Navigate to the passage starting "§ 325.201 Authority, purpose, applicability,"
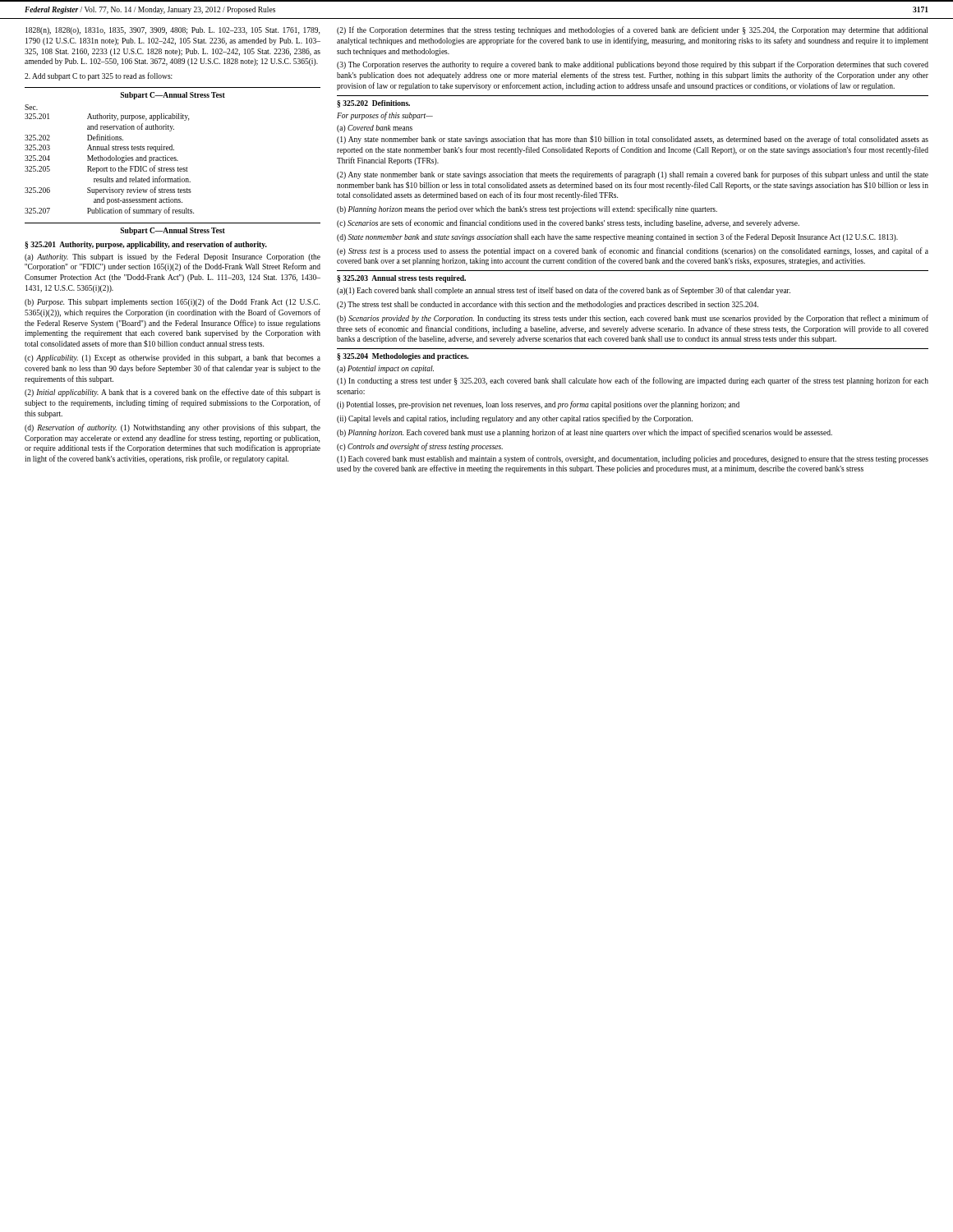Screen dimensions: 1232x953 (x=173, y=245)
